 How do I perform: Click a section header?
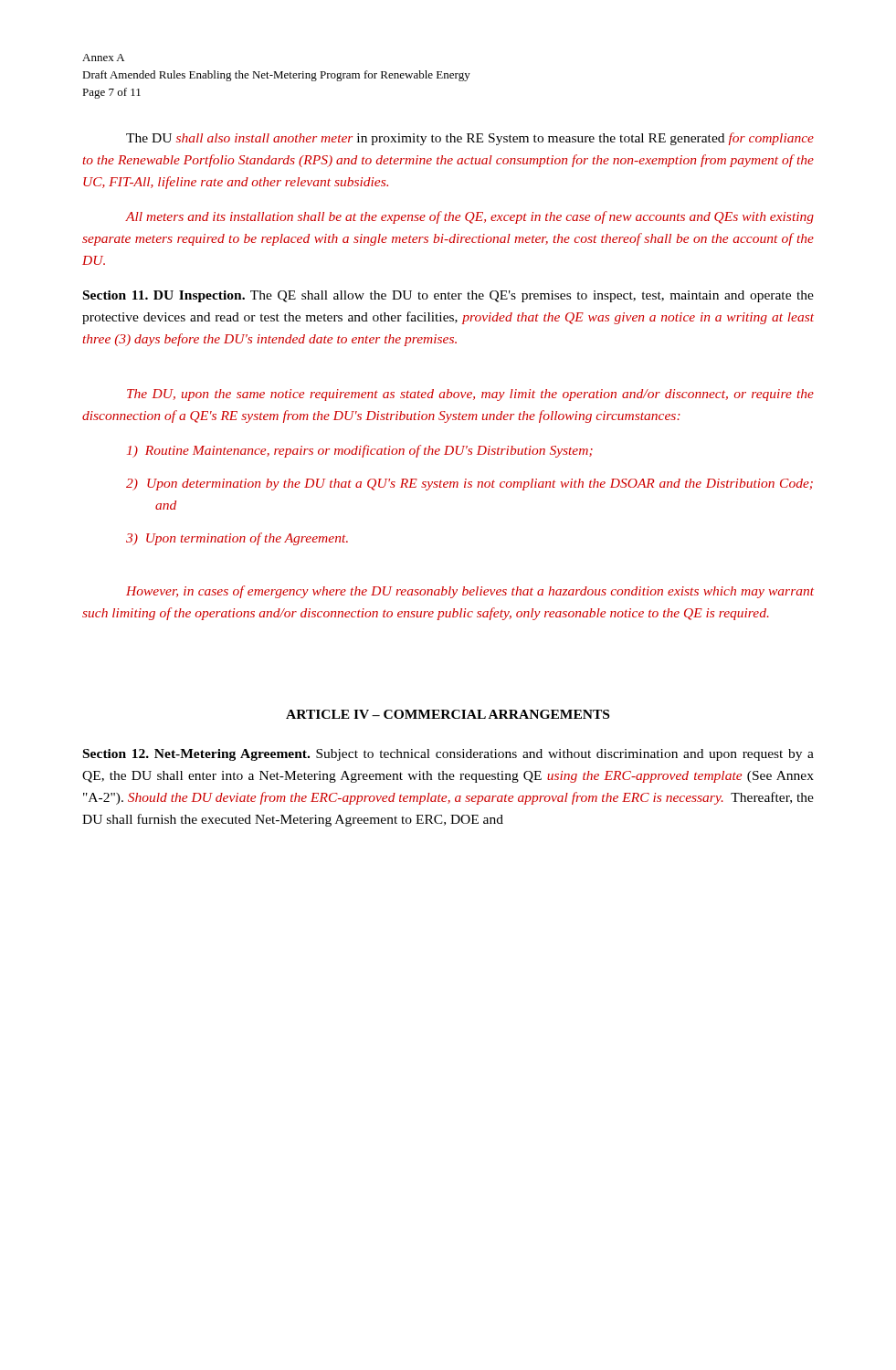448,714
